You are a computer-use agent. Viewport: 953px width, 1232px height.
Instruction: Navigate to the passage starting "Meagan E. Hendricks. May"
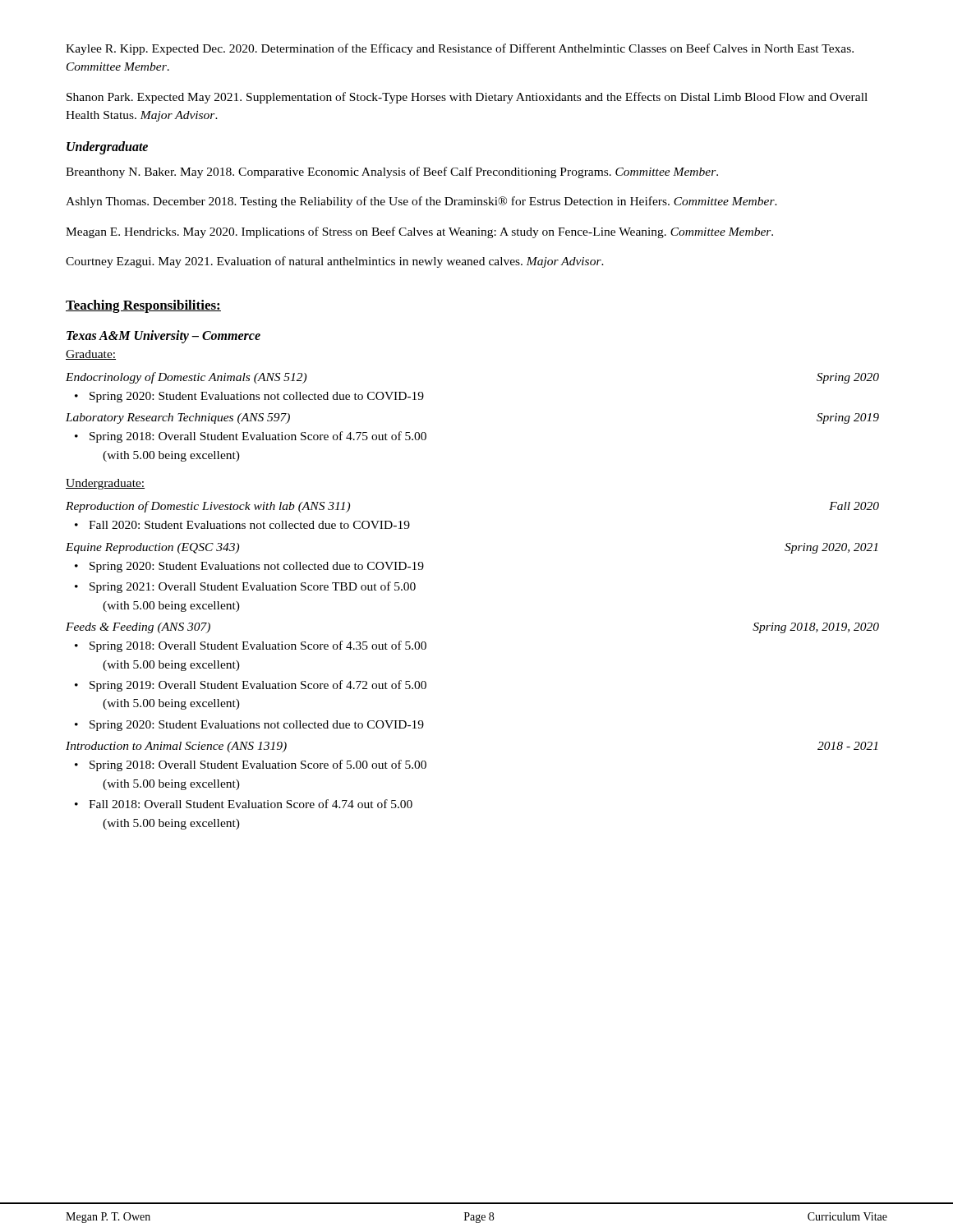pyautogui.click(x=420, y=231)
